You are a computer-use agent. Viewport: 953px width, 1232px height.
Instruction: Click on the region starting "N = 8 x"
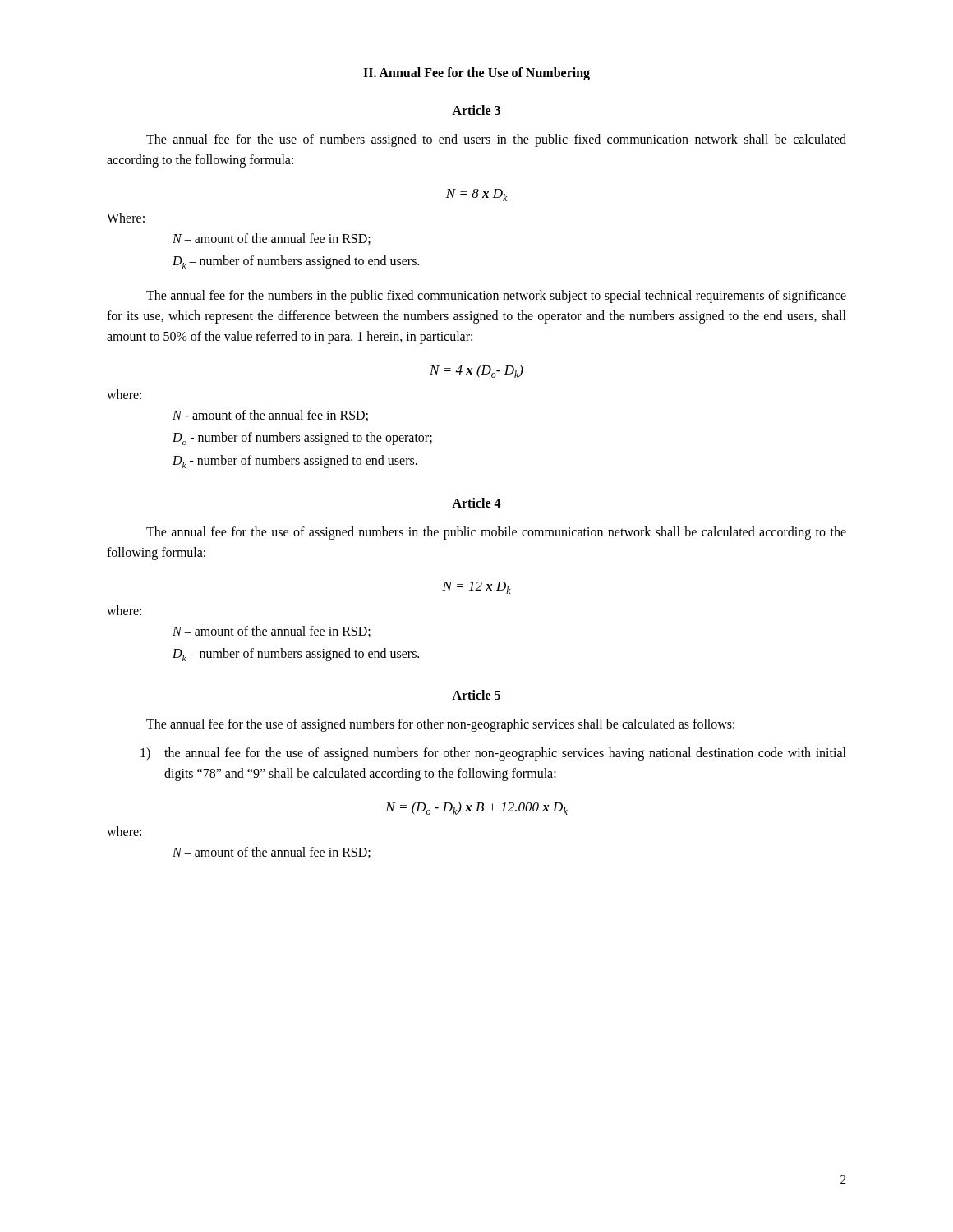476,194
